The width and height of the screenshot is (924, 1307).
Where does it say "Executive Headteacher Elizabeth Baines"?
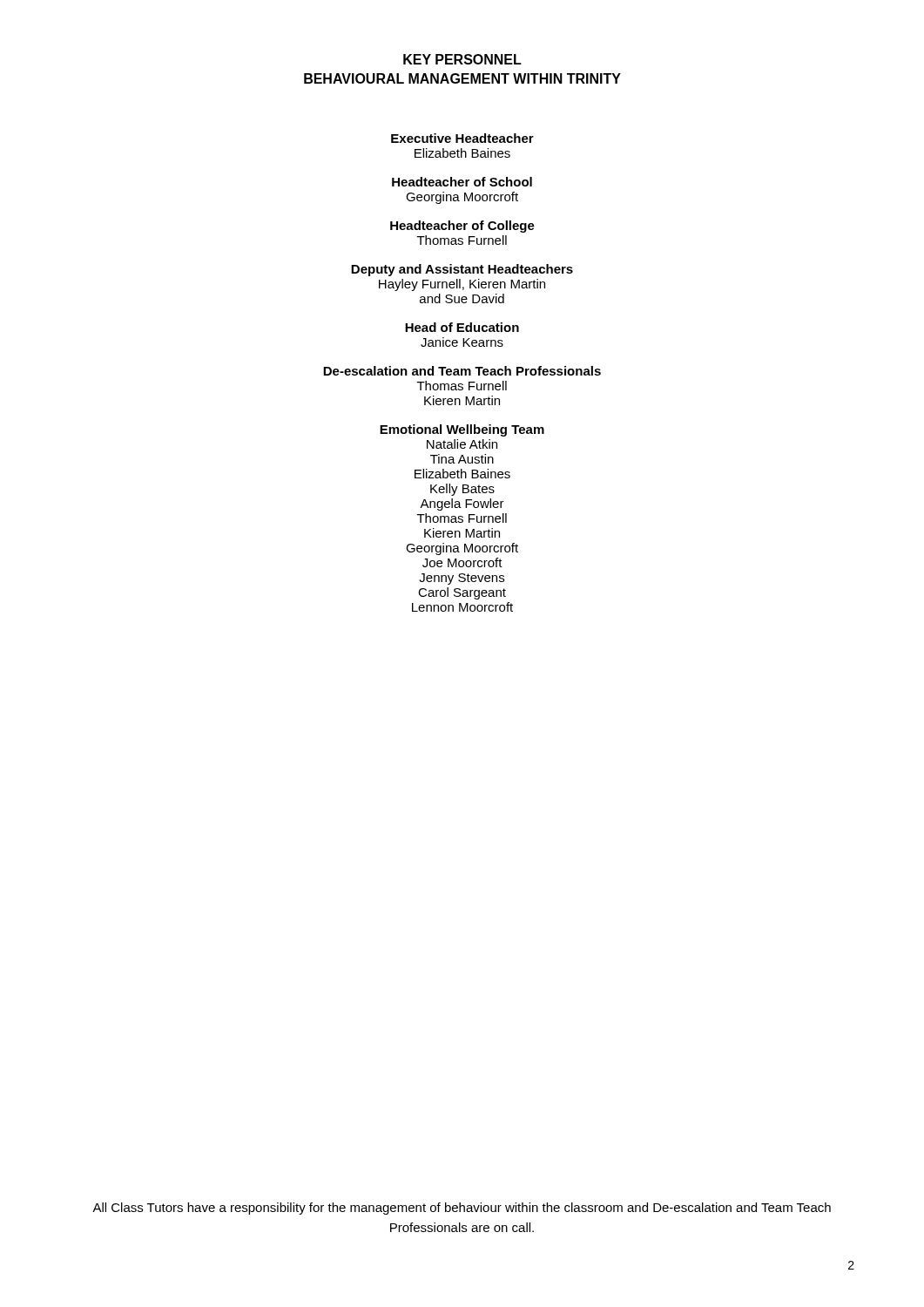[462, 146]
